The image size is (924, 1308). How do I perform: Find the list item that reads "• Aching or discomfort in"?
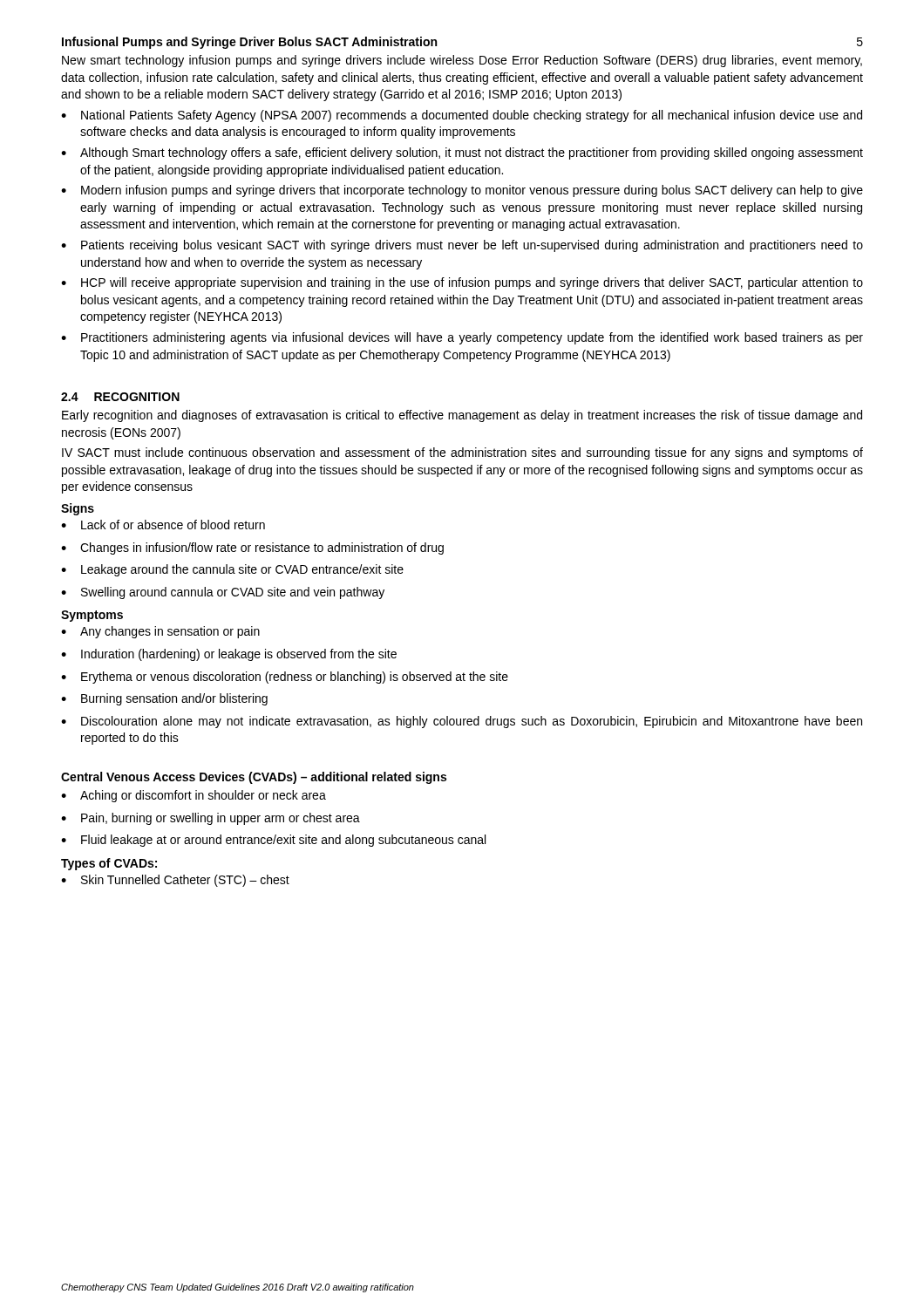194,796
